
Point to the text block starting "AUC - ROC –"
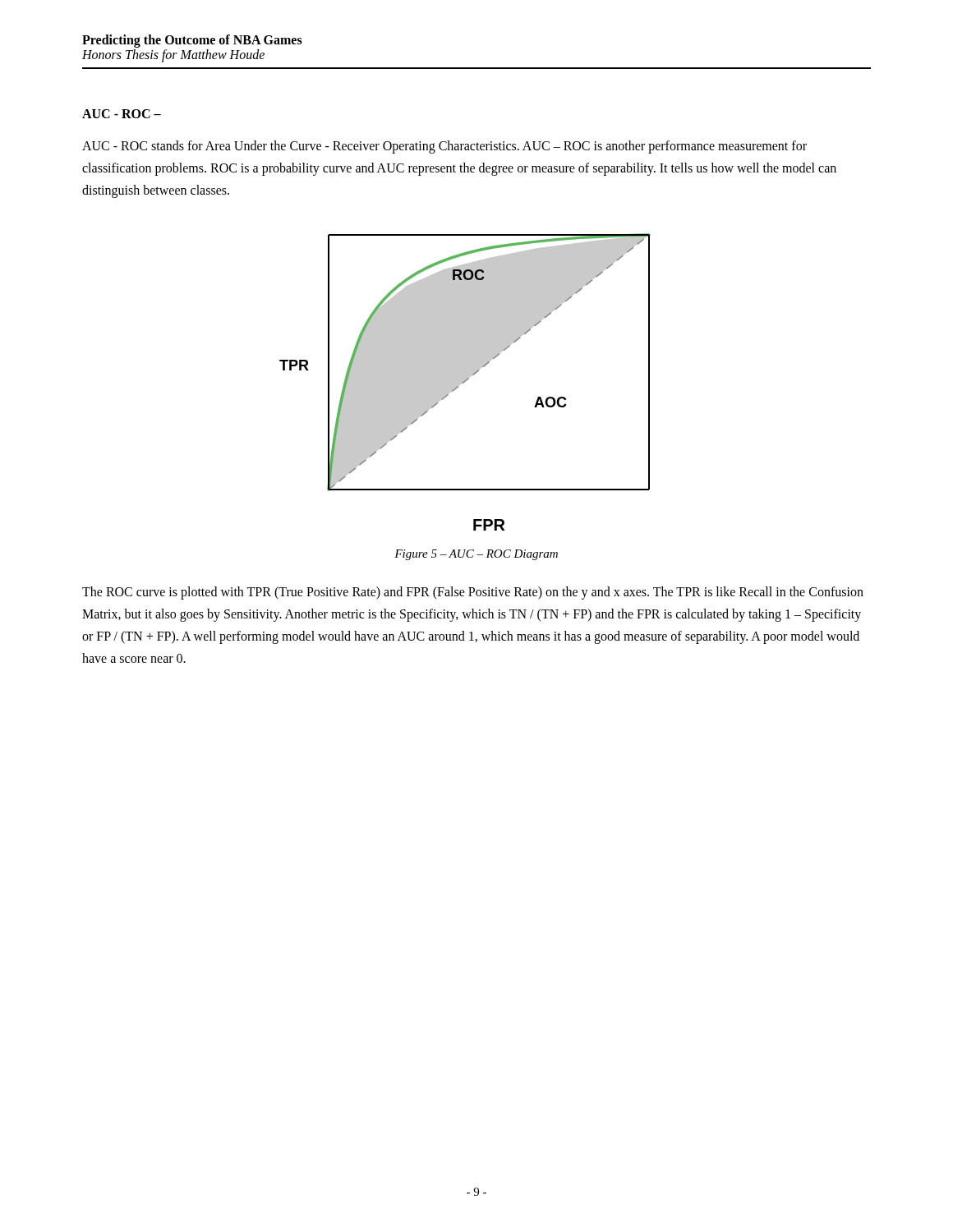pos(121,114)
